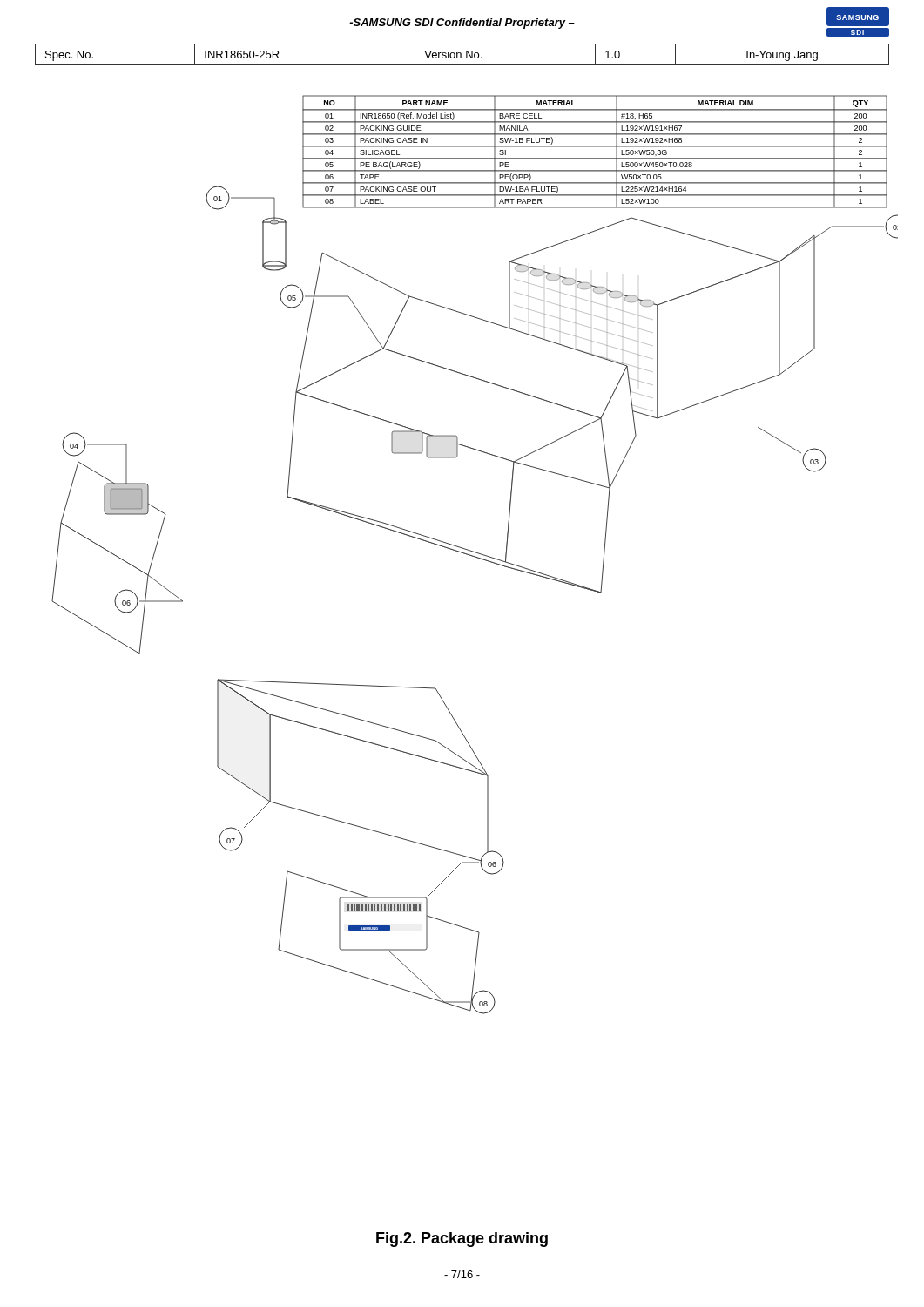Locate the table with the text "In-Young Jang"

click(x=462, y=54)
